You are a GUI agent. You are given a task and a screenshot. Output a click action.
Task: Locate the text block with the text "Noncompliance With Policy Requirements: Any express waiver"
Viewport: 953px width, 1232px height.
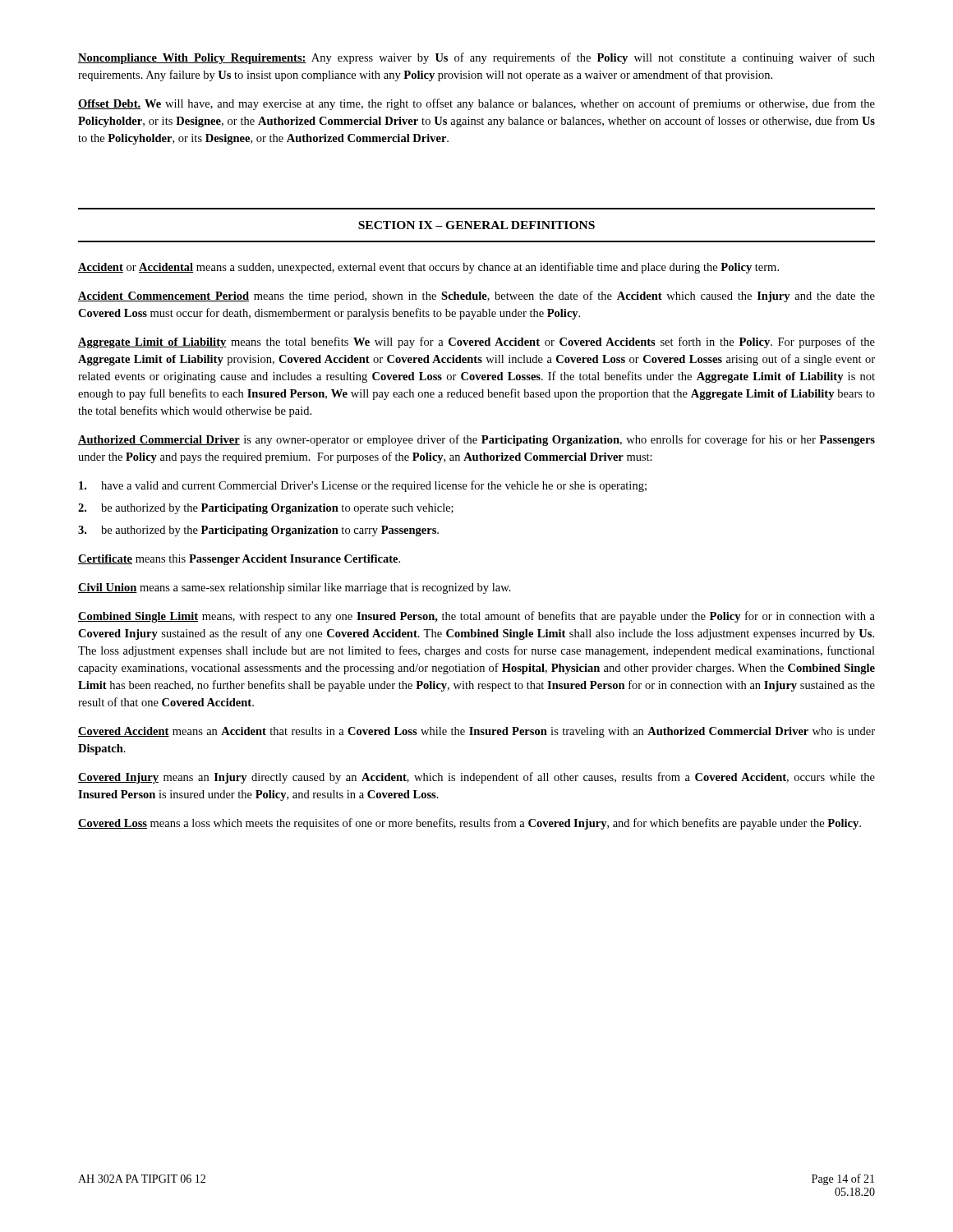pyautogui.click(x=476, y=67)
